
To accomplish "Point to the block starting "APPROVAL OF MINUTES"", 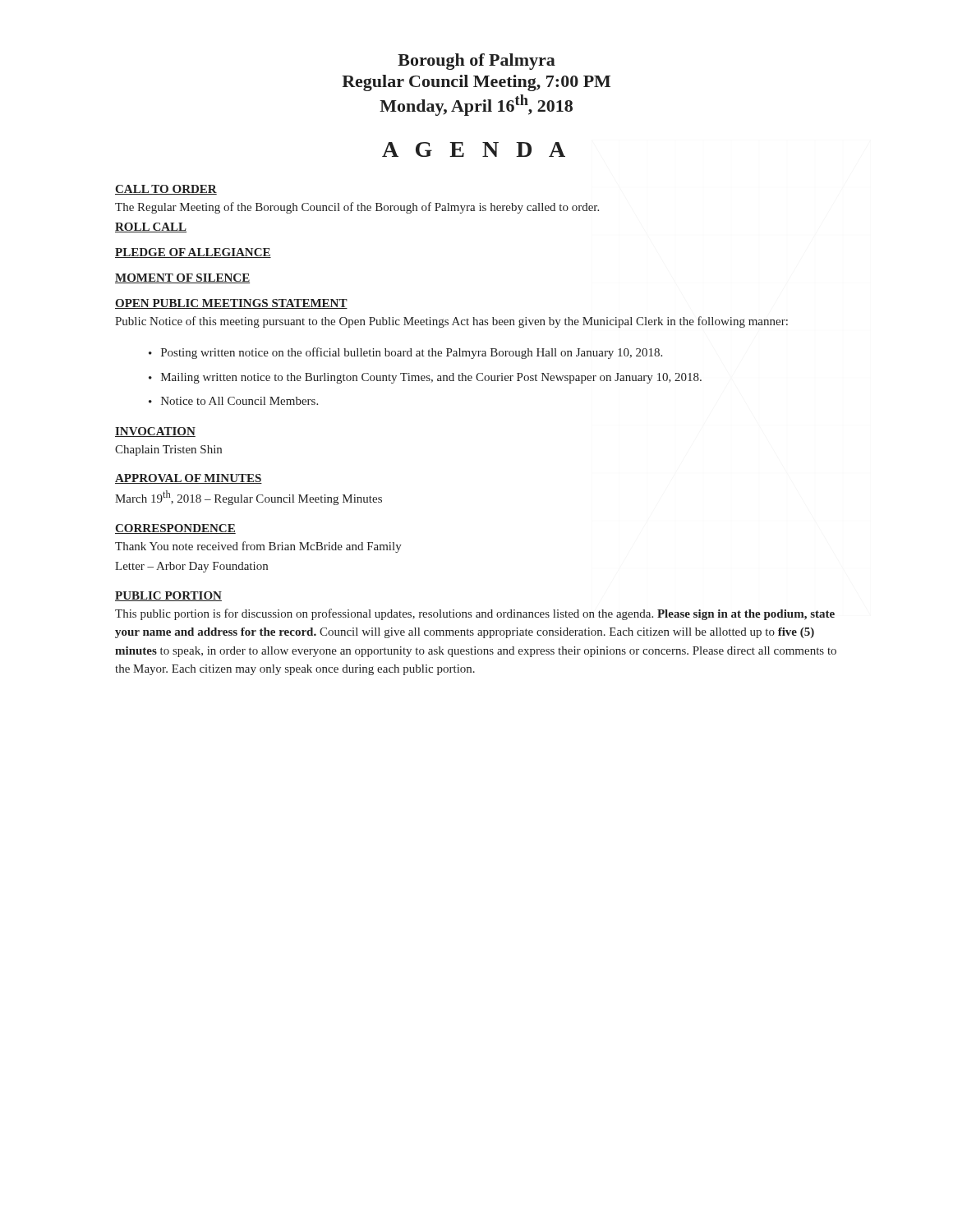I will point(188,478).
